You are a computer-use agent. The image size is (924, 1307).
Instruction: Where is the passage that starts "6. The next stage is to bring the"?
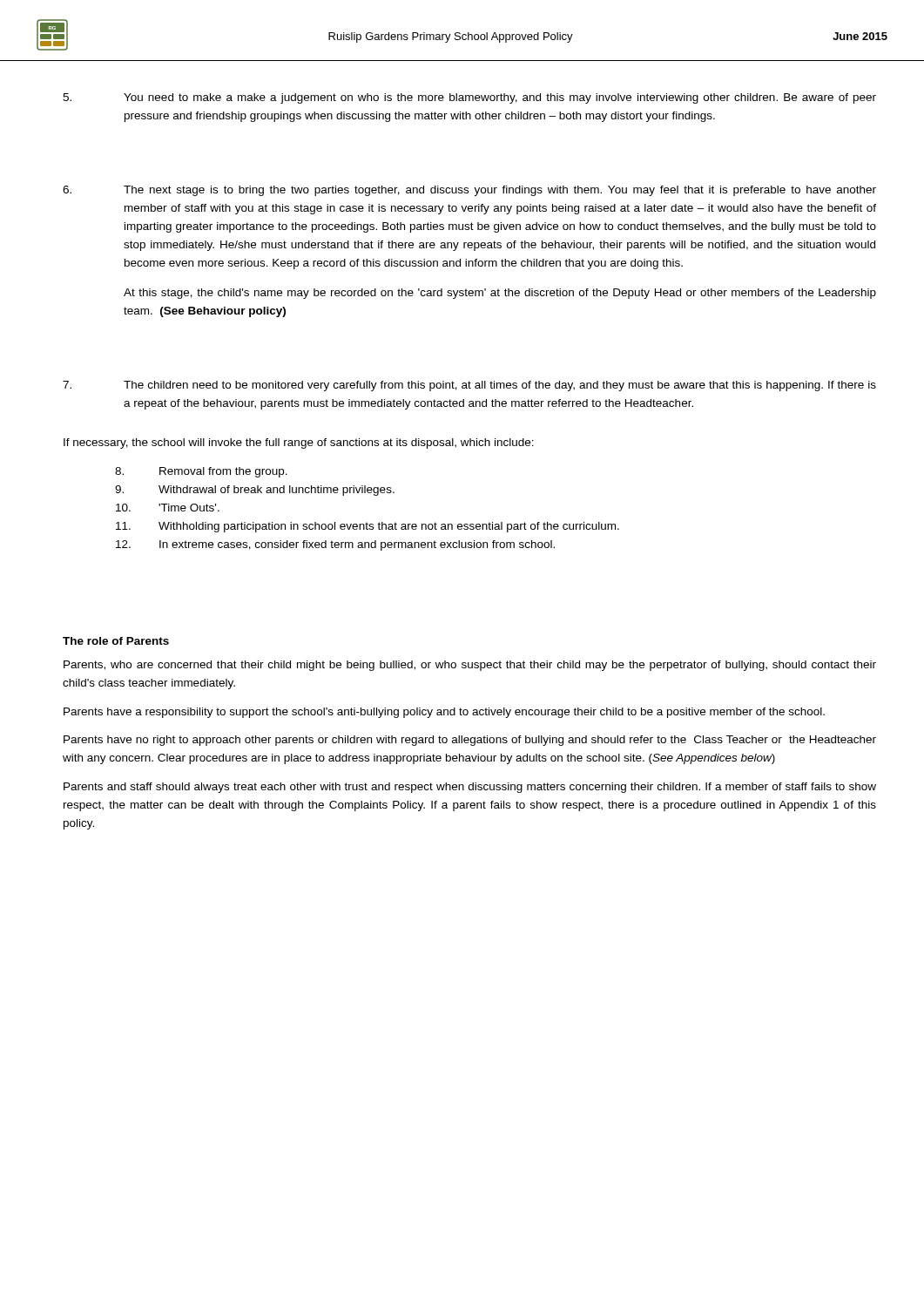[x=469, y=227]
